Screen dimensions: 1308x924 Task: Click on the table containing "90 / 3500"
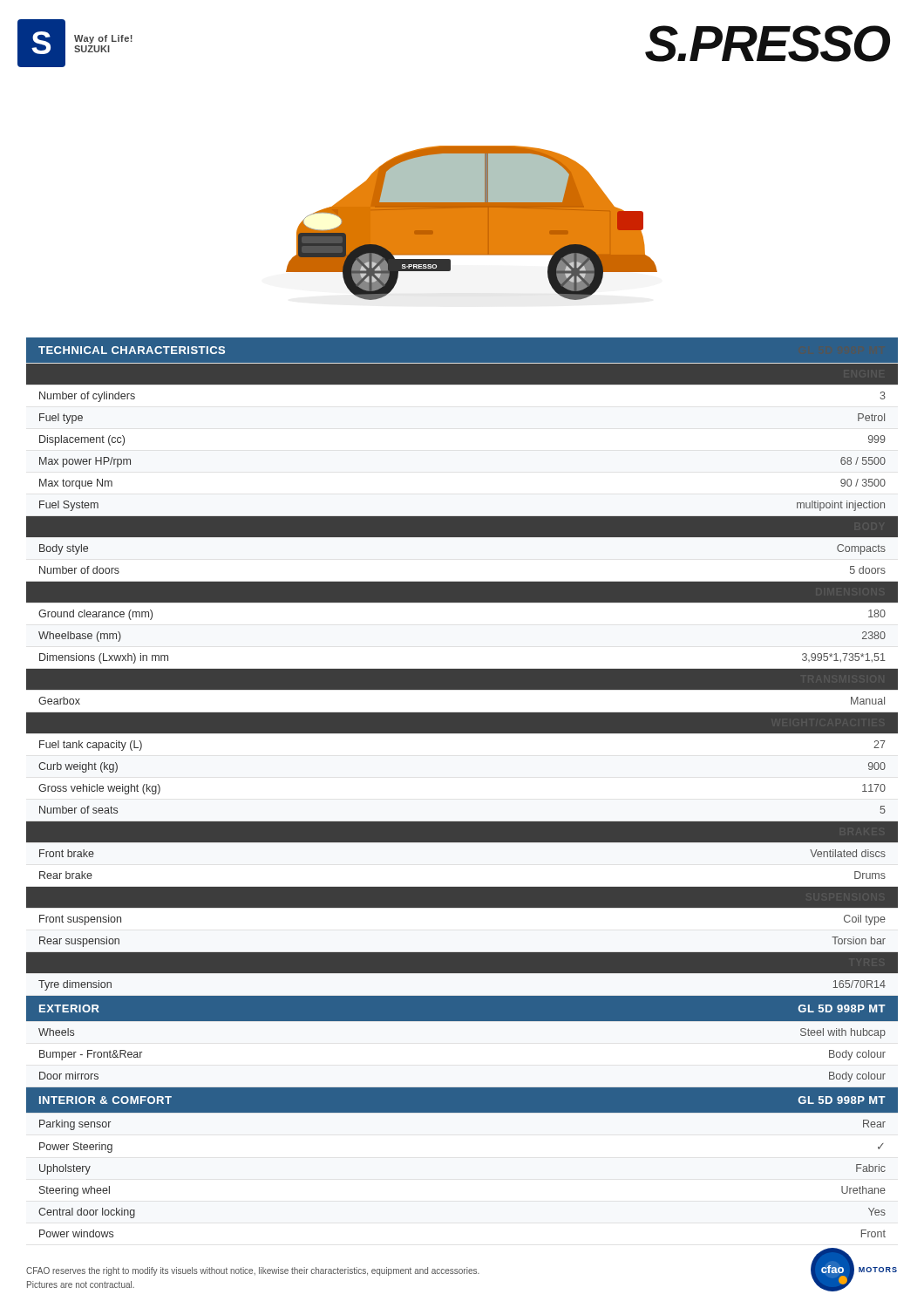462,791
